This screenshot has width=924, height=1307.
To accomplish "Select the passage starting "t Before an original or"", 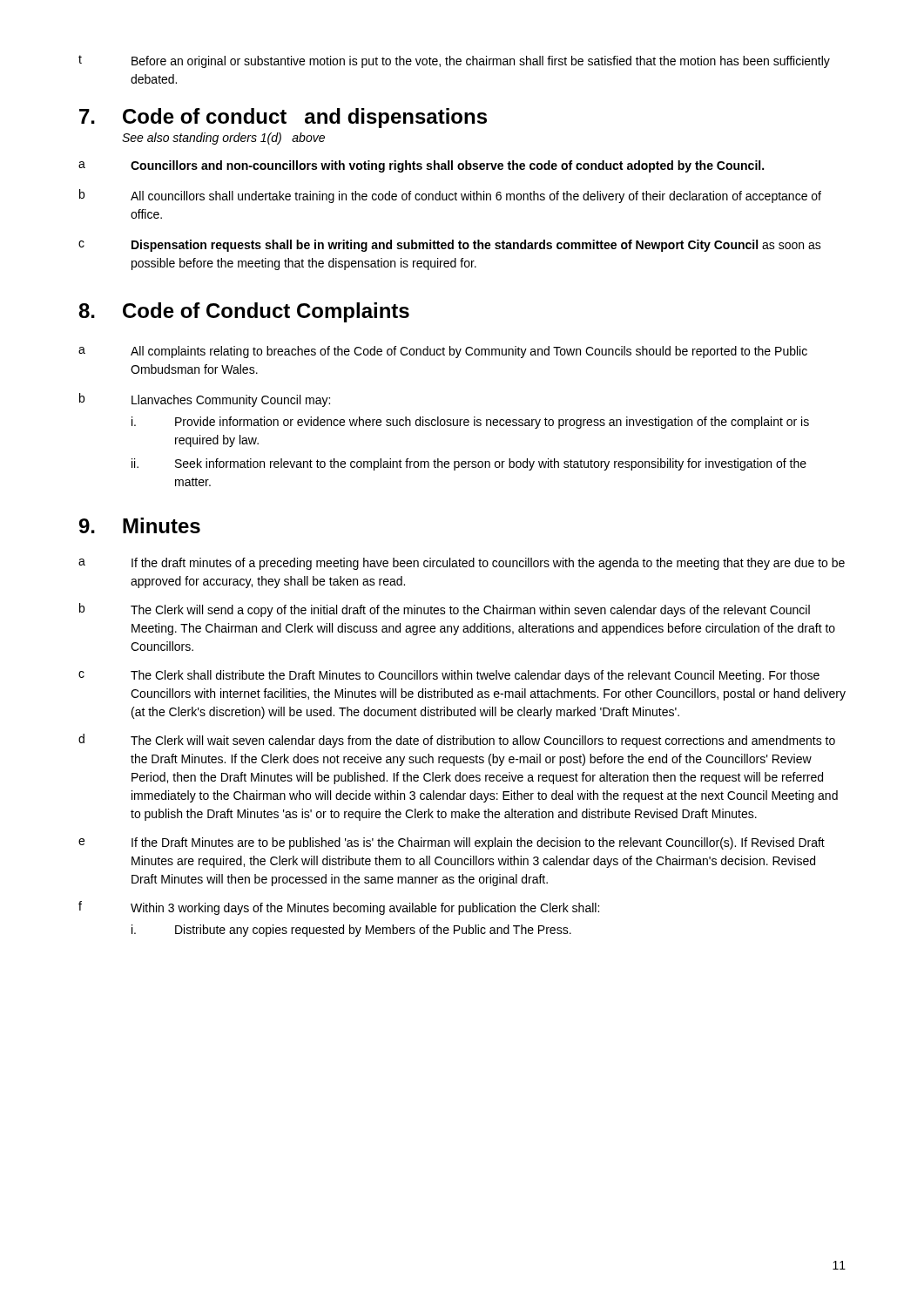I will click(x=462, y=71).
